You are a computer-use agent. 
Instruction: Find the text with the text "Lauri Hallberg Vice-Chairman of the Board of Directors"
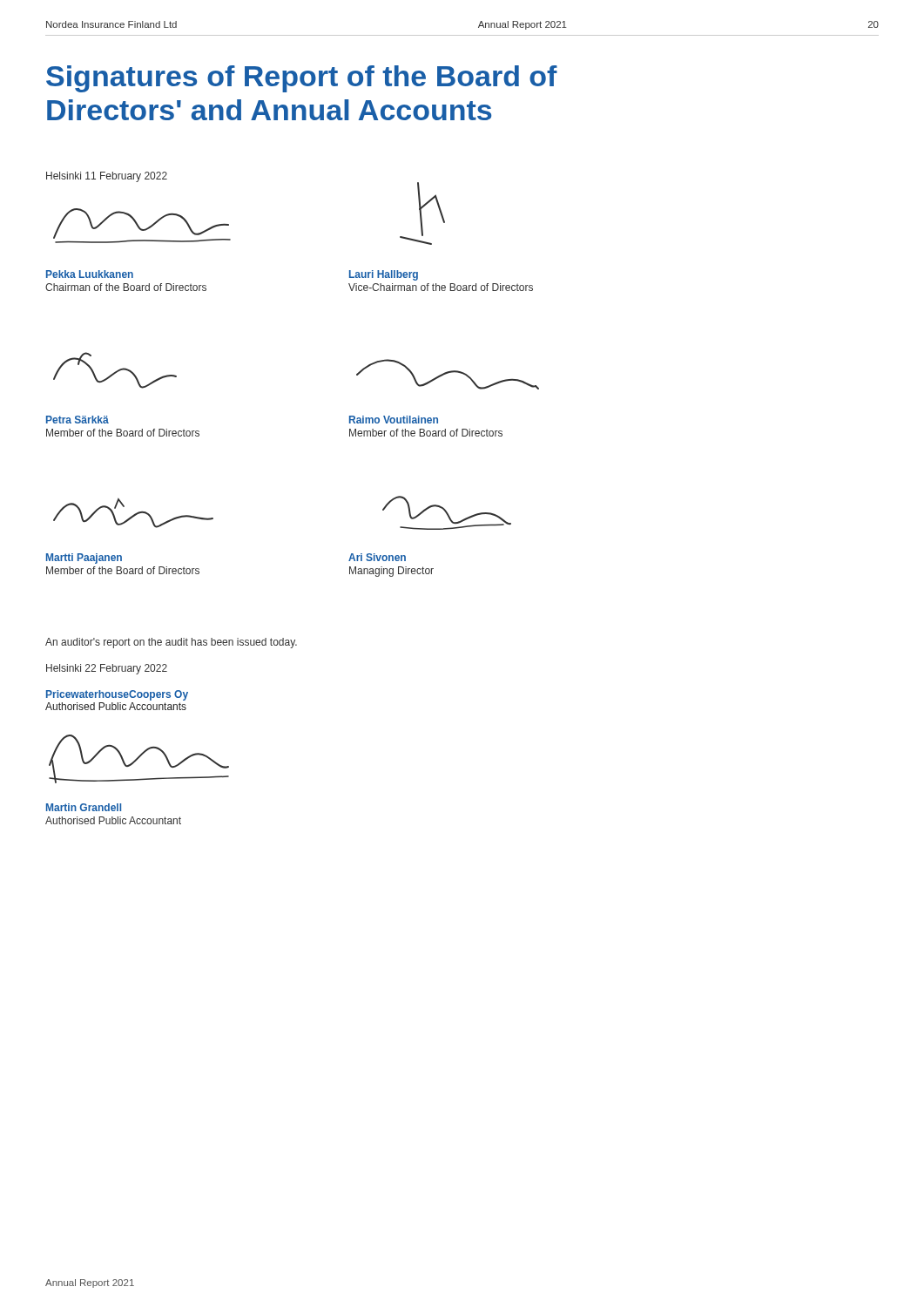click(441, 281)
